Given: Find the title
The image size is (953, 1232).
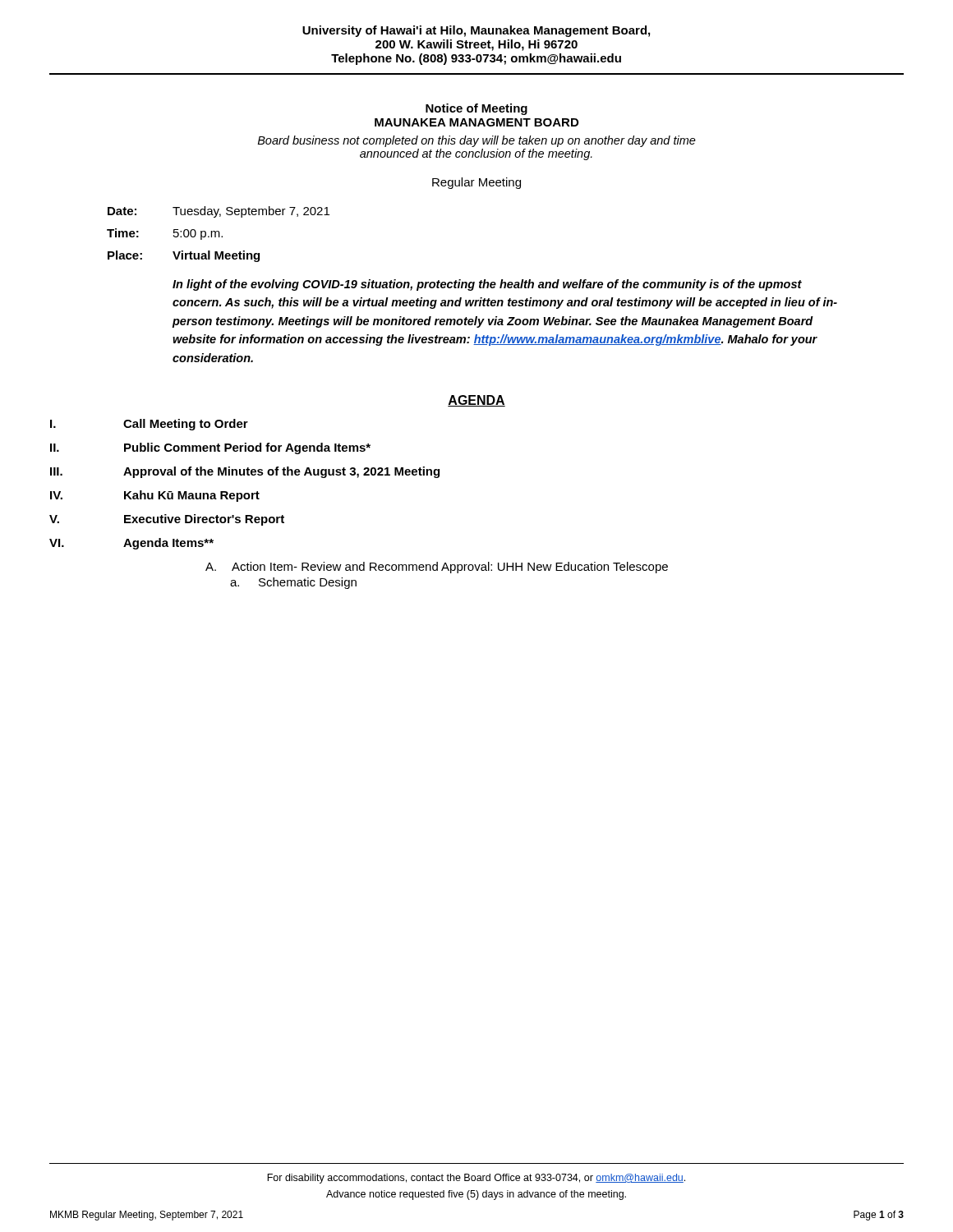Looking at the screenshot, I should pos(476,131).
